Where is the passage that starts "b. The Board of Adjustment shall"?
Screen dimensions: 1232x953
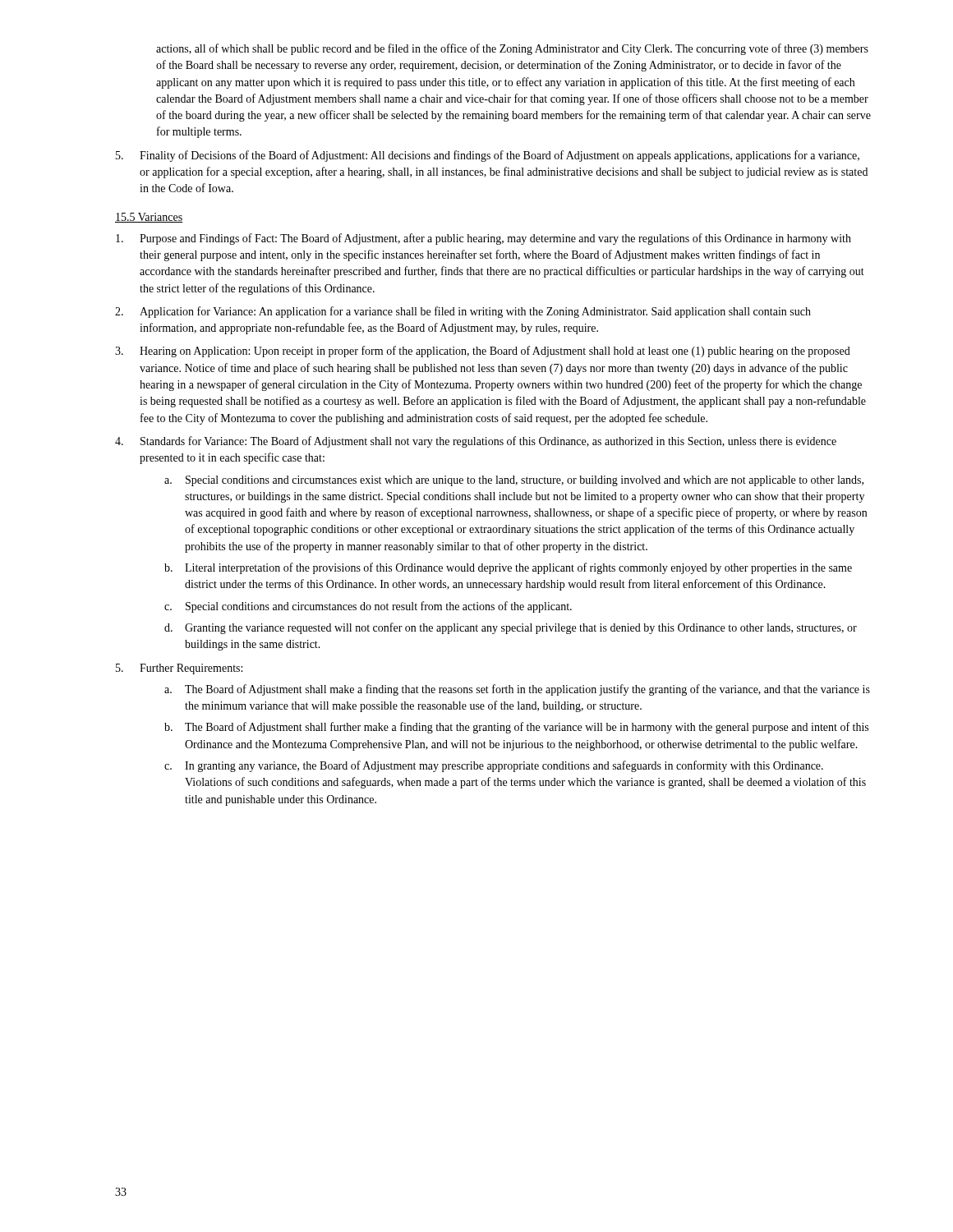coord(518,736)
